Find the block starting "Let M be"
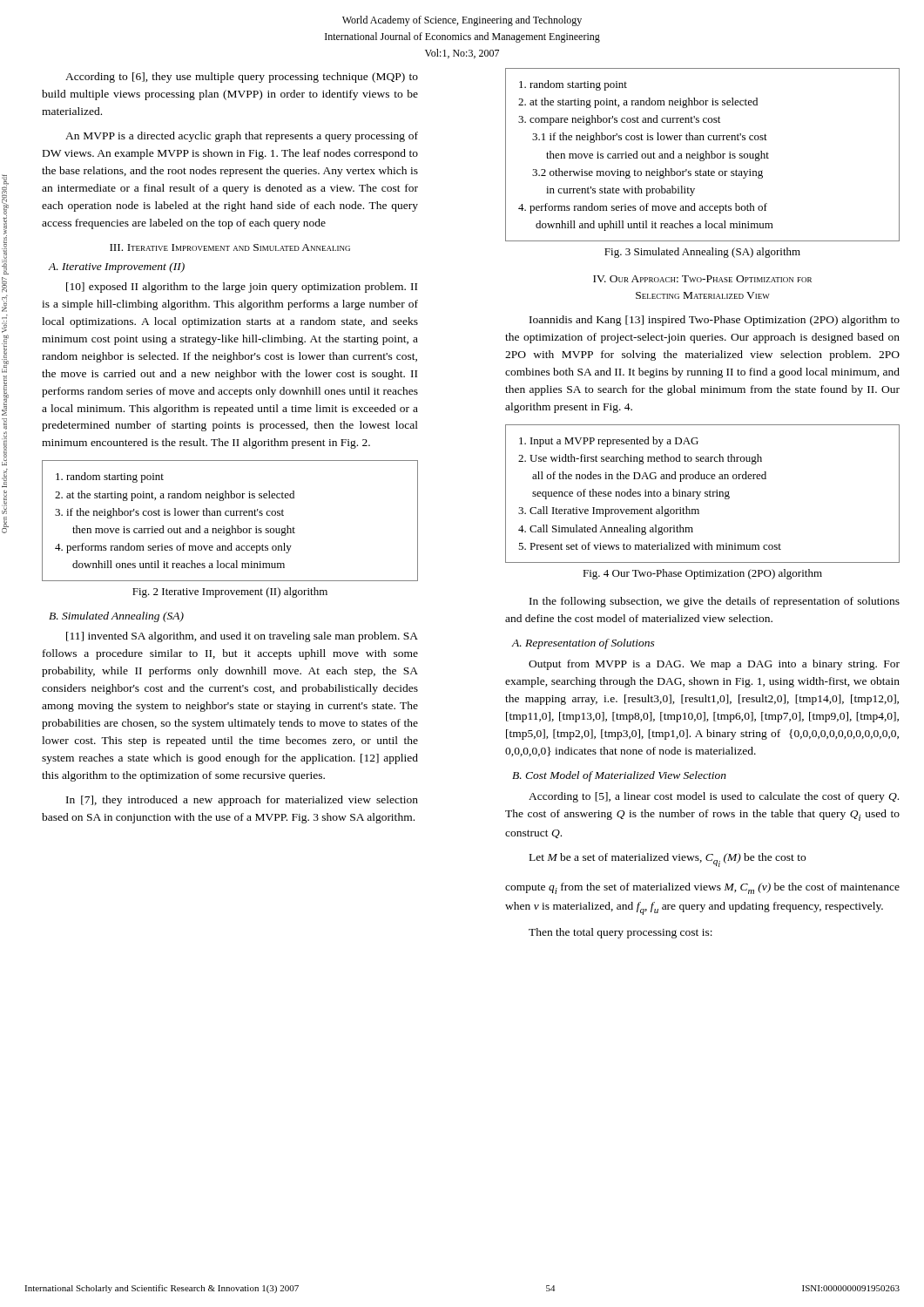This screenshot has height=1307, width=924. (x=702, y=860)
